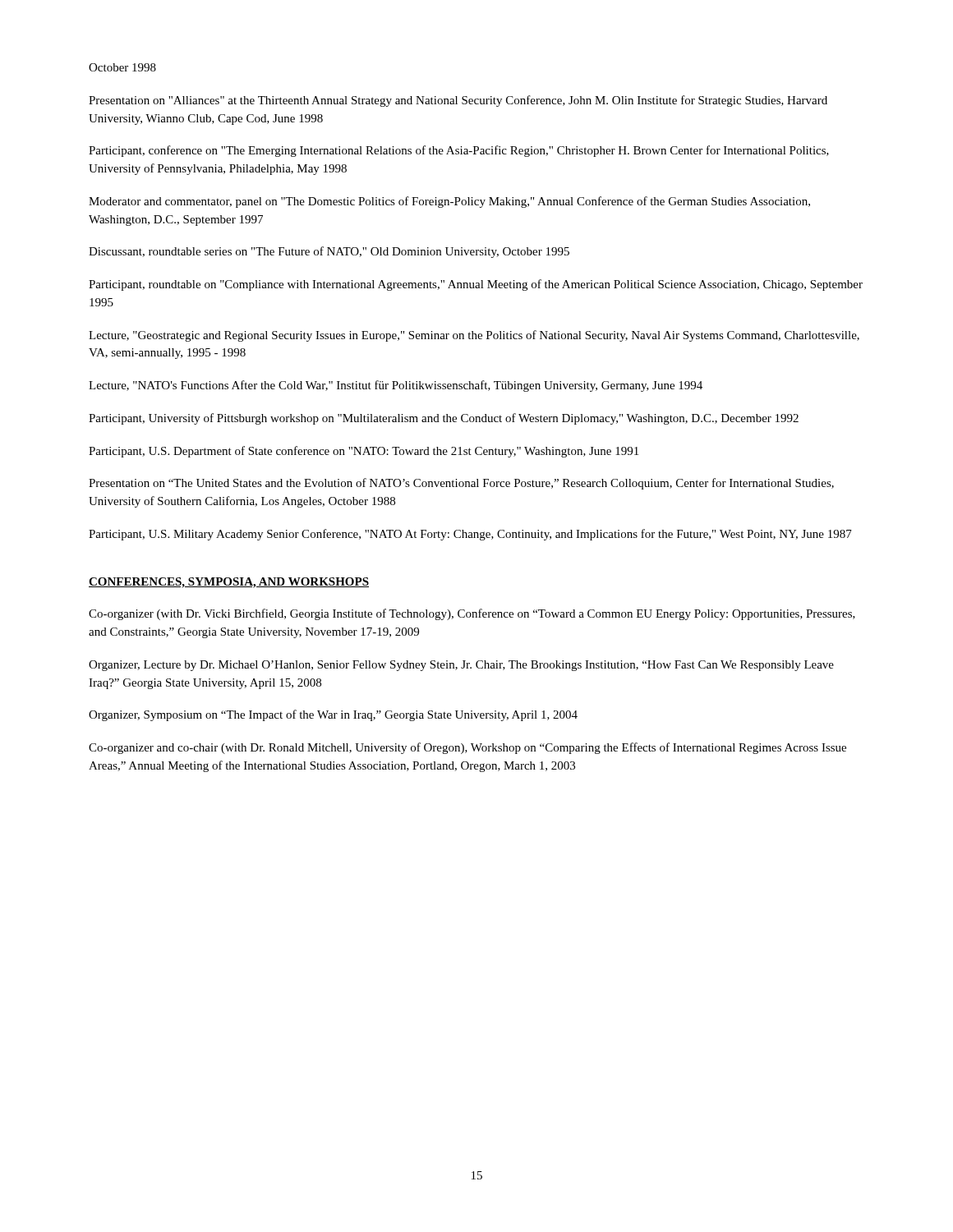The image size is (953, 1232).
Task: Find the region starting "Co-organizer (with Dr. Vicki Birchfield, Georgia"
Action: (472, 623)
